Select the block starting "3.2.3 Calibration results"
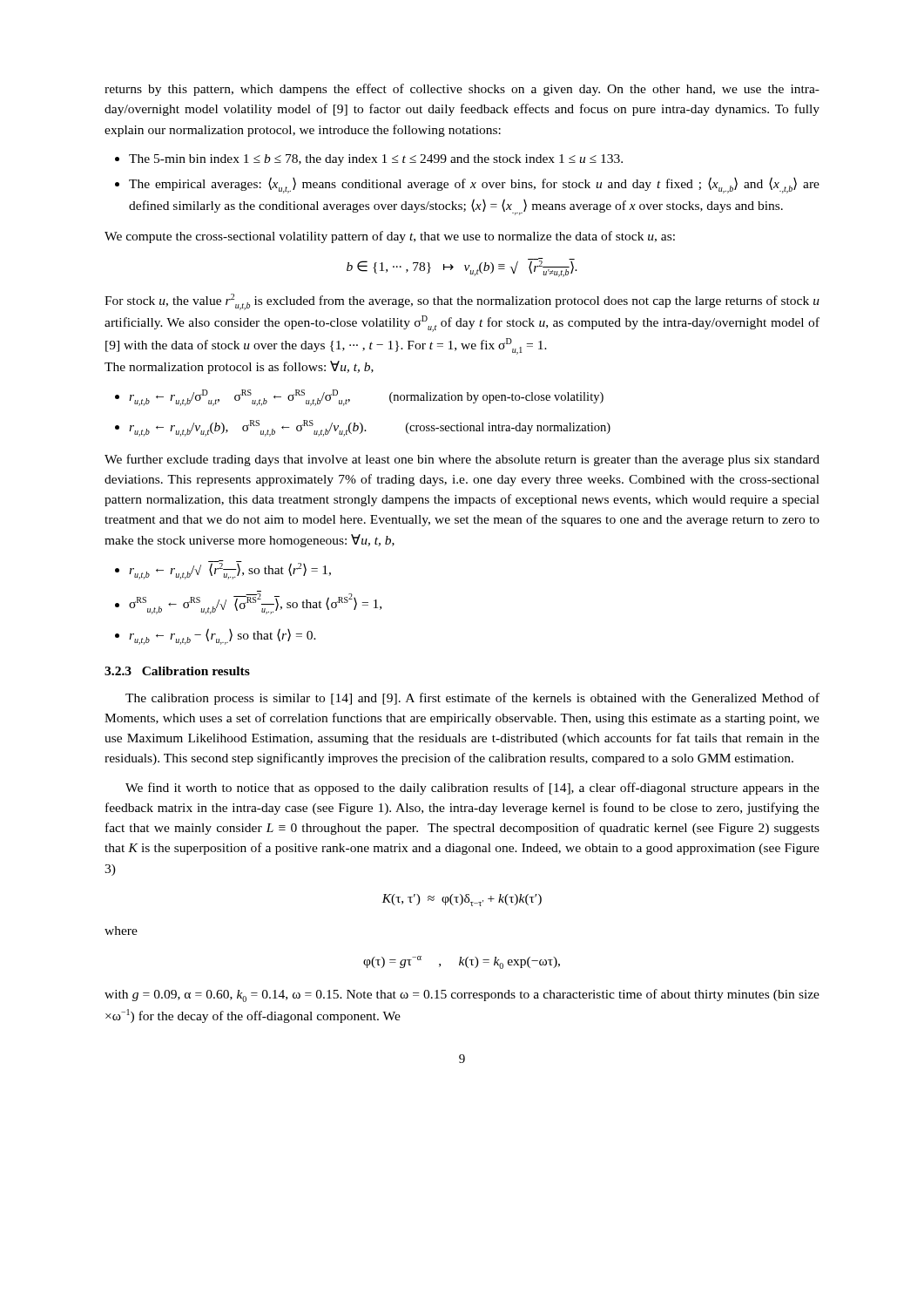This screenshot has width=924, height=1307. point(177,671)
